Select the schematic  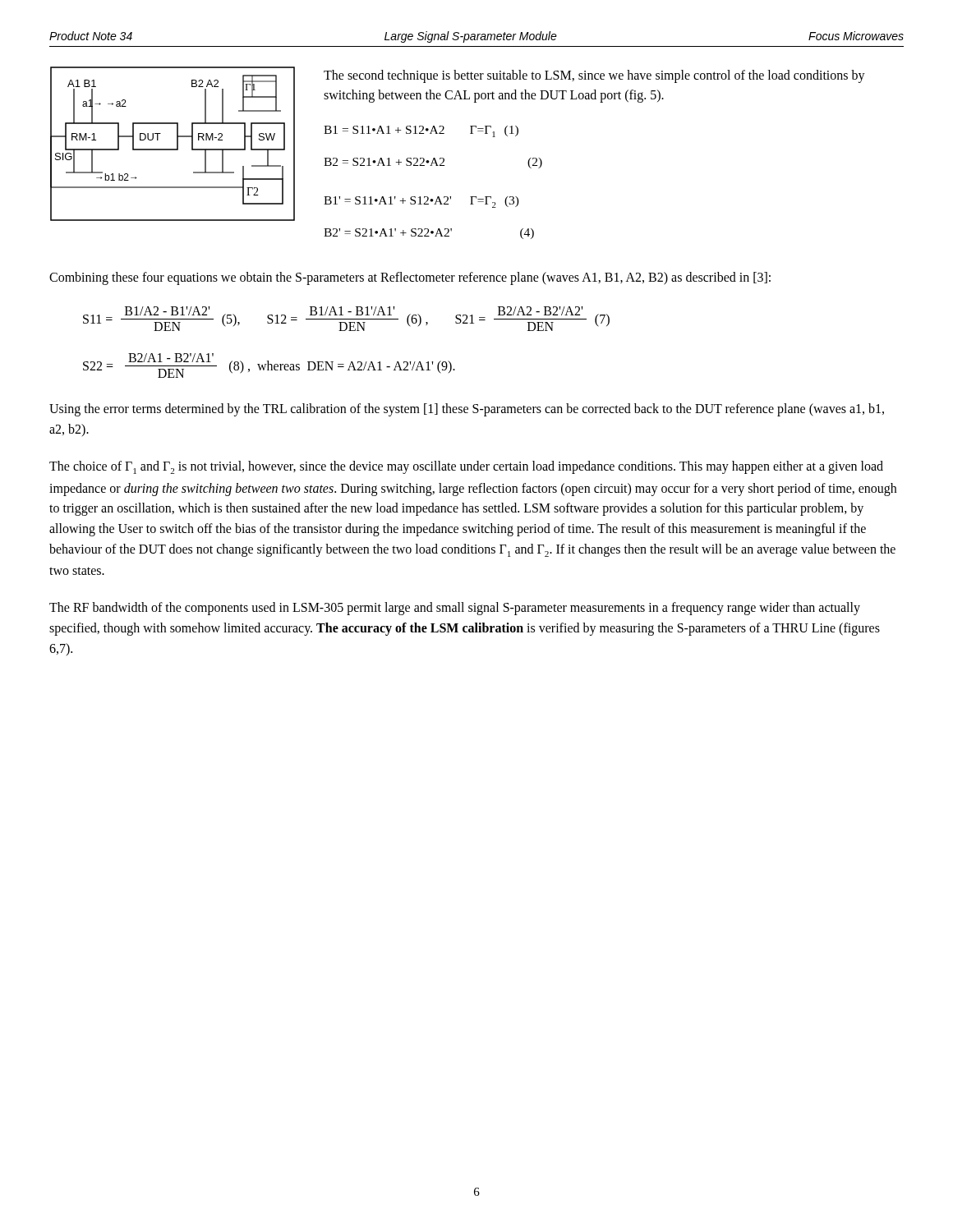coord(177,148)
